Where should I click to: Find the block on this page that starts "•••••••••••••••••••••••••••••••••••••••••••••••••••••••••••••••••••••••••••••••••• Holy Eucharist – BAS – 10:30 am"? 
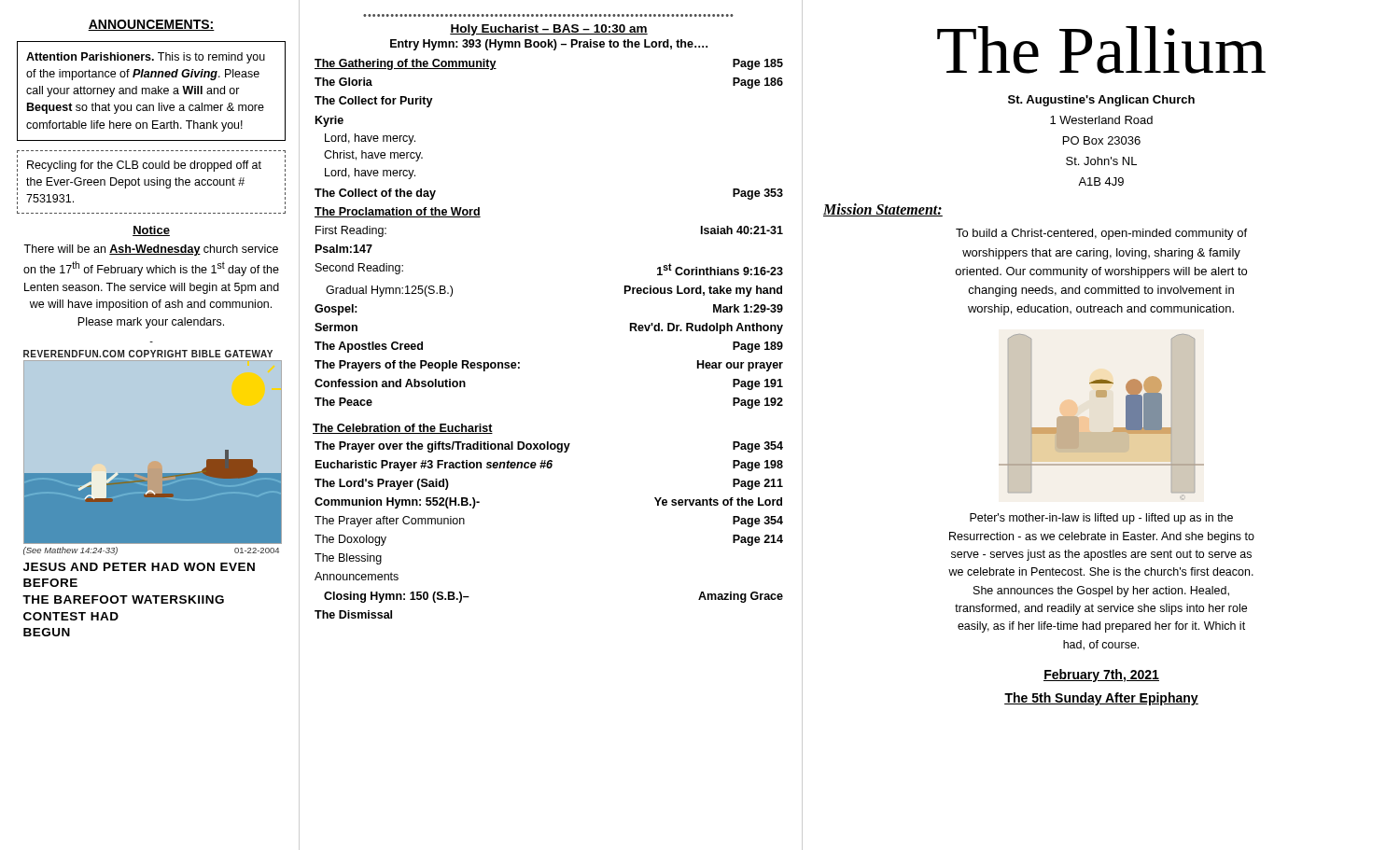(549, 30)
